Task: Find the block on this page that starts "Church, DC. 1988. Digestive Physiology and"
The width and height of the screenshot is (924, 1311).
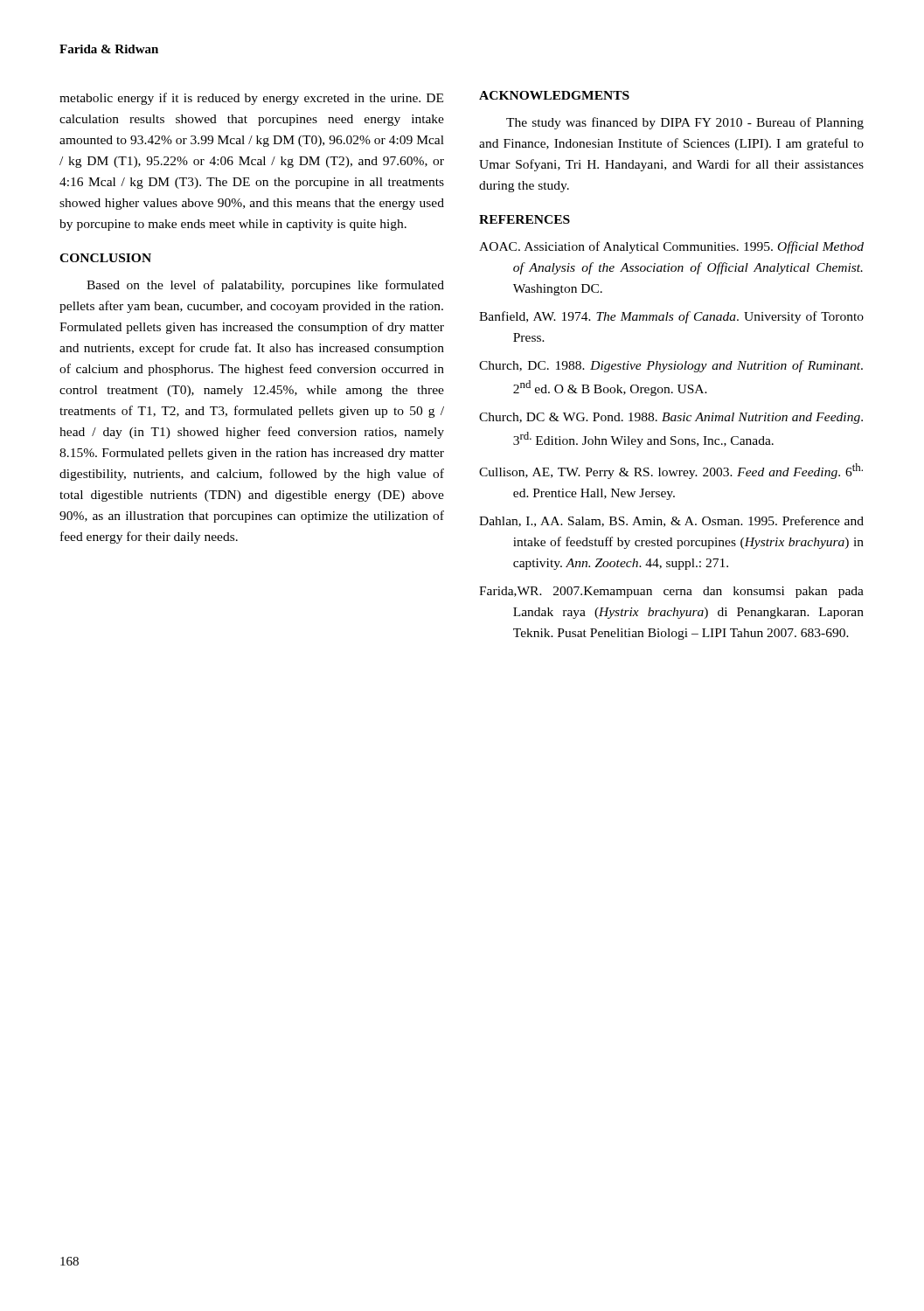Action: [x=671, y=377]
